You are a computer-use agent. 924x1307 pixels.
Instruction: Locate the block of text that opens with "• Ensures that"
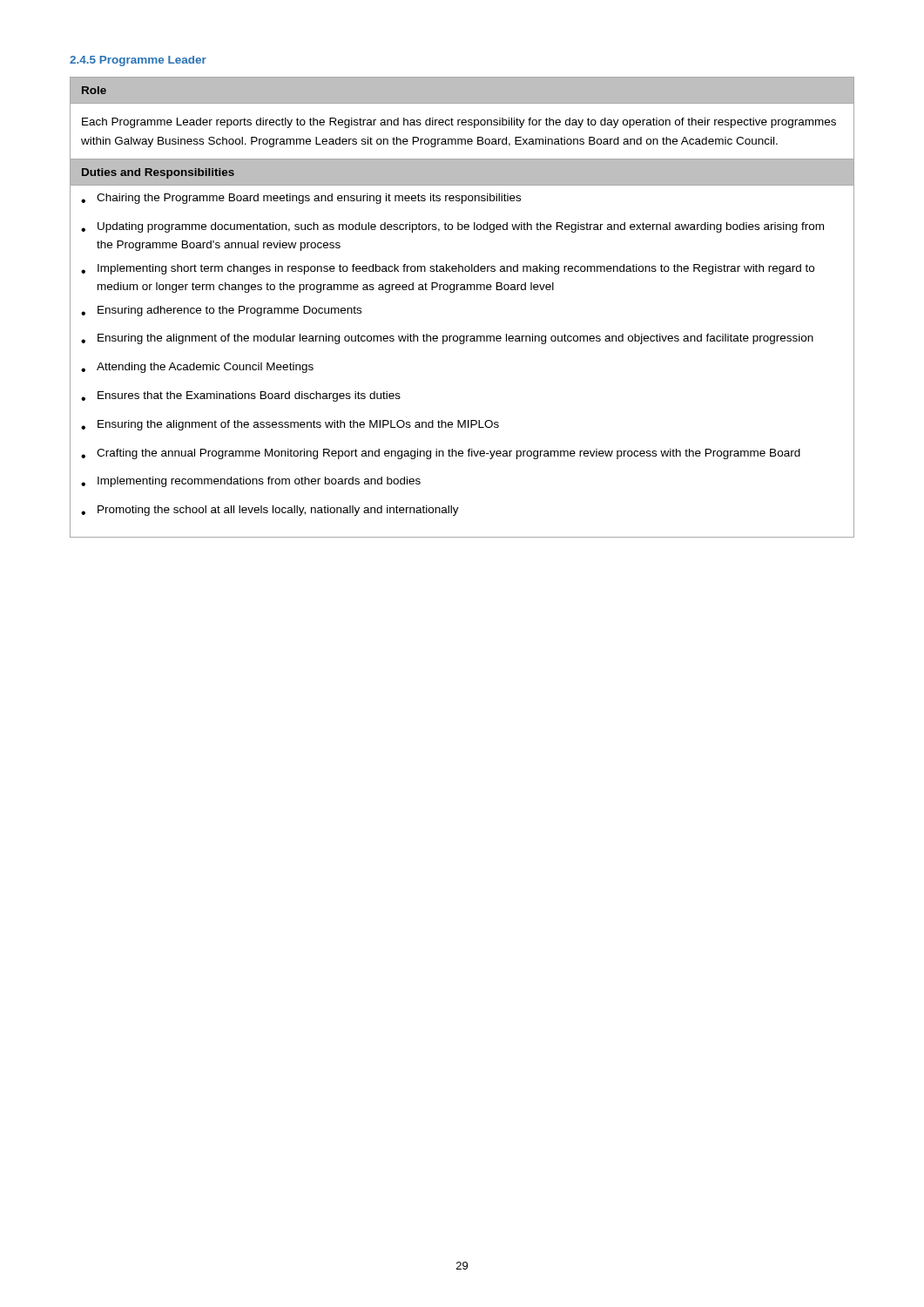pyautogui.click(x=241, y=396)
